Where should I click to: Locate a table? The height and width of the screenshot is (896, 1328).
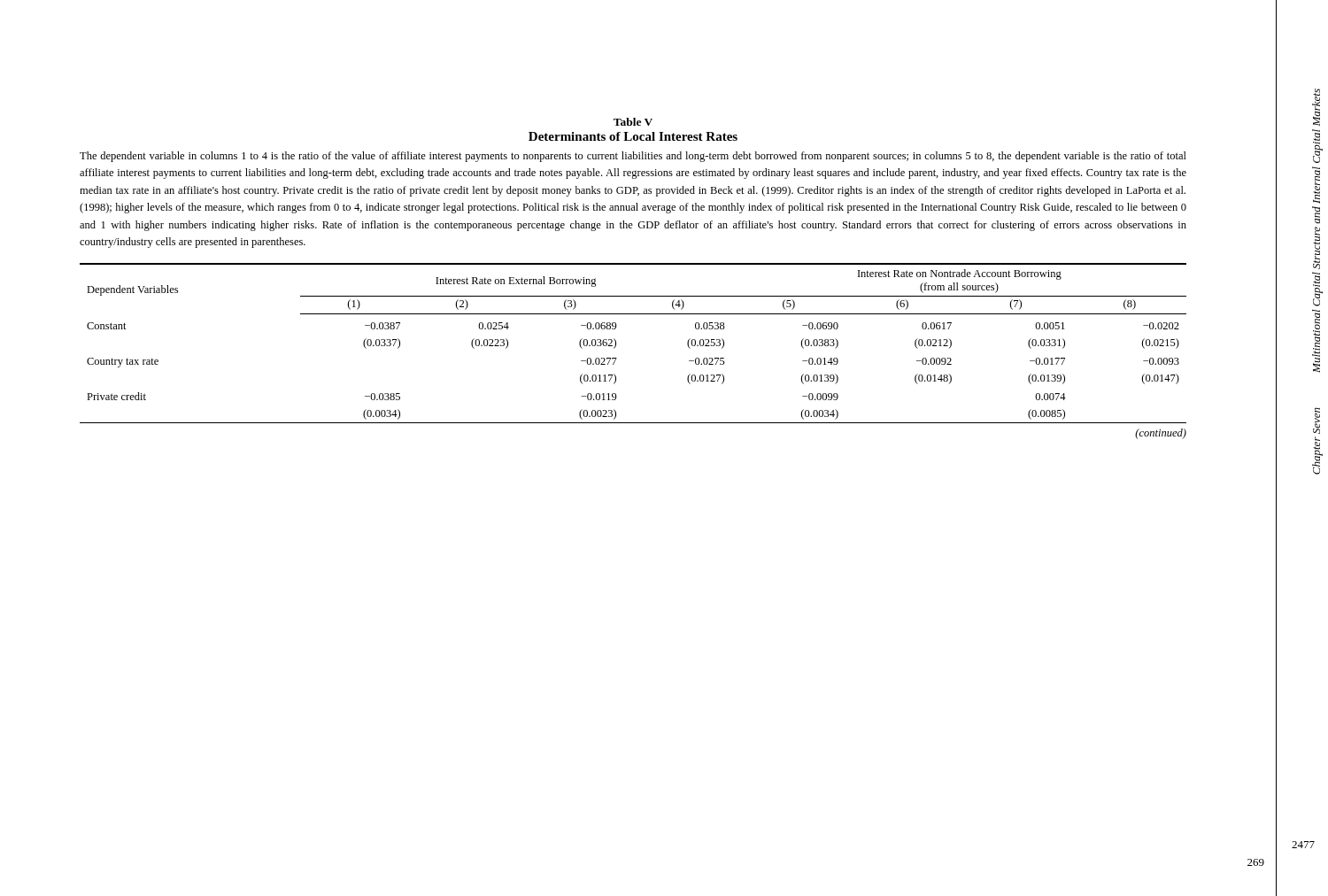coord(633,343)
